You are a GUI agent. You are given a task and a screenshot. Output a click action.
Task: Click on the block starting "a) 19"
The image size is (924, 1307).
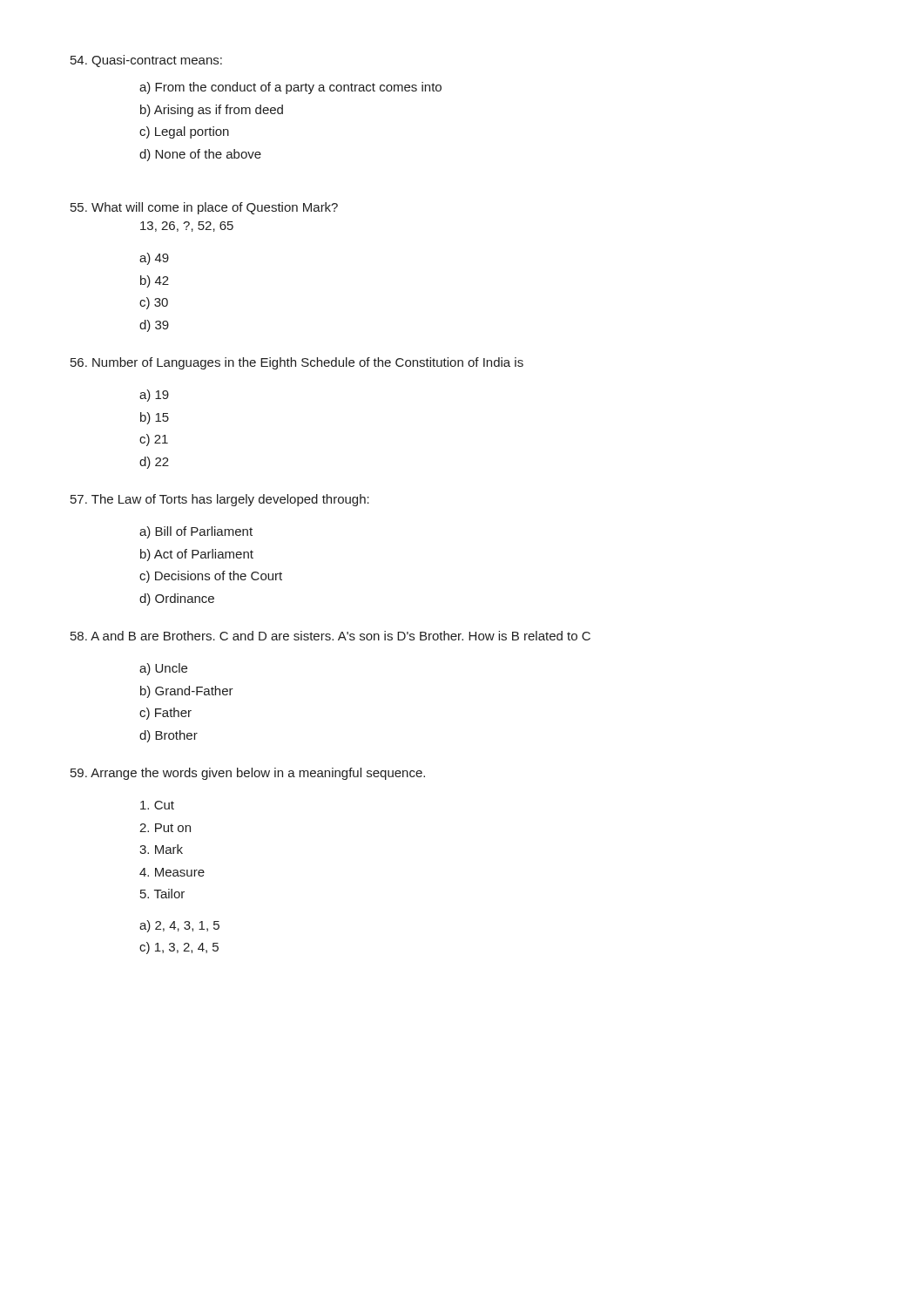click(154, 394)
